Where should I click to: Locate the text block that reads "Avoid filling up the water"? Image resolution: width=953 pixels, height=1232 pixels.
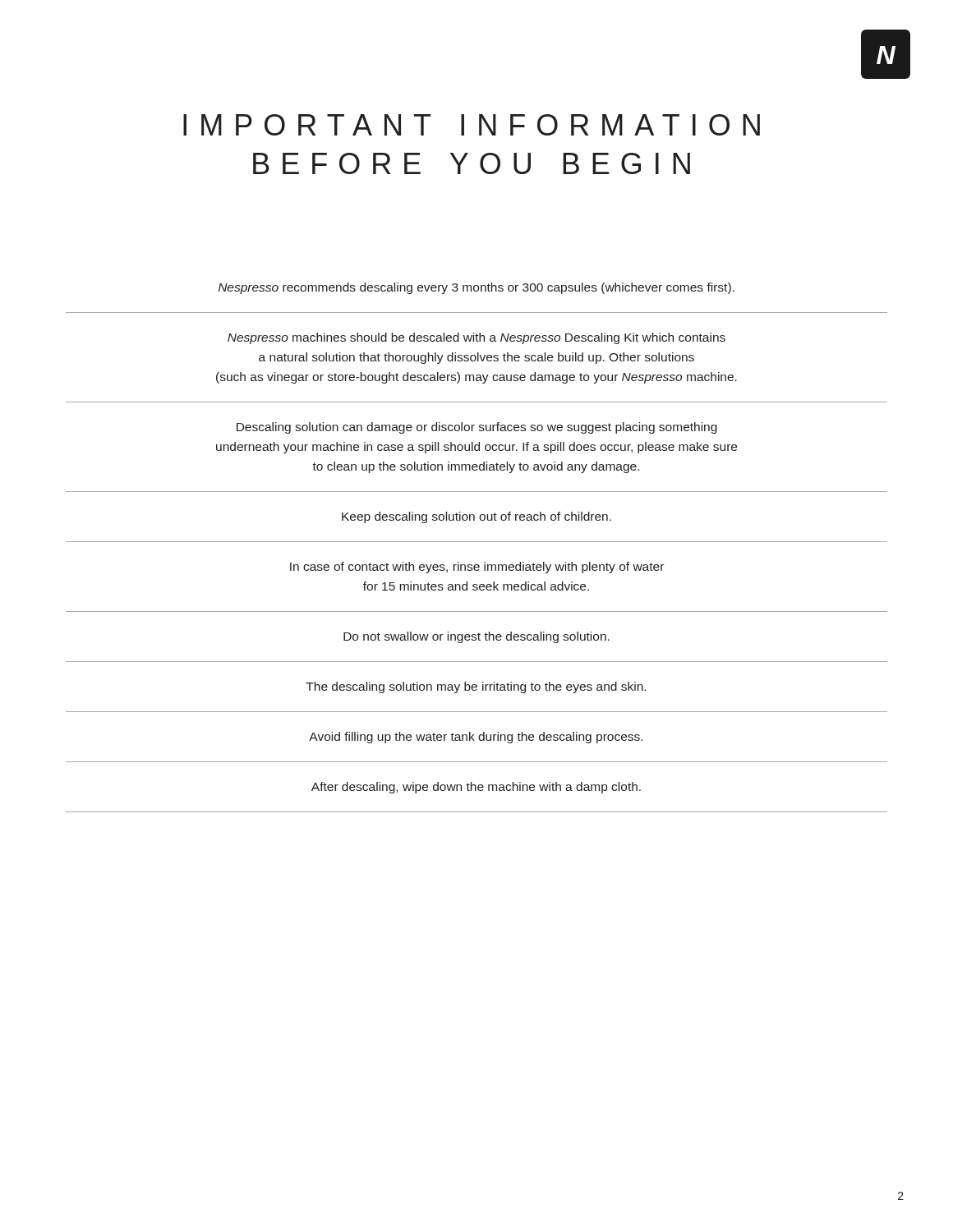(476, 736)
